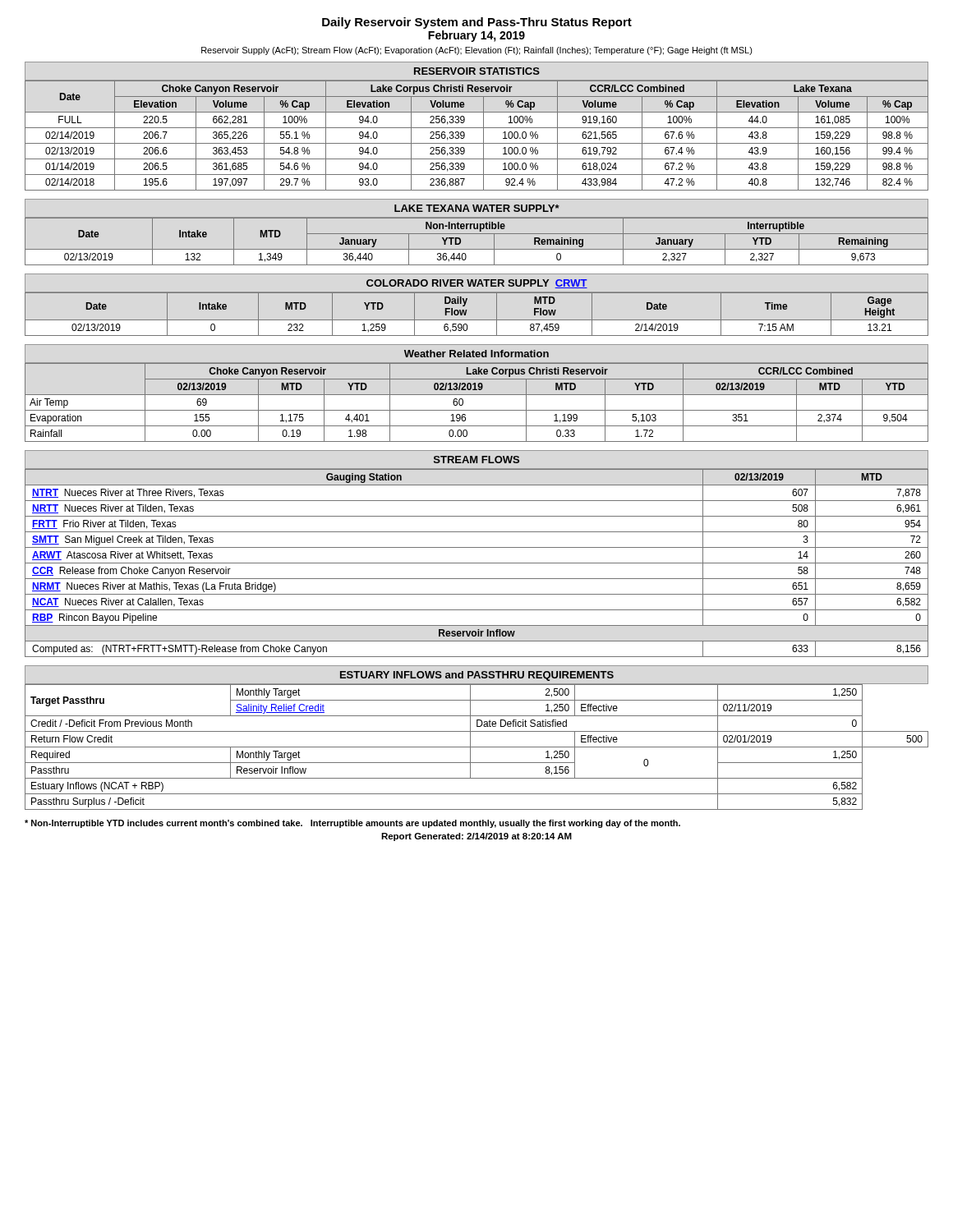Find the footnote that reads "Non-Interruptible YTD includes current month's"
The height and width of the screenshot is (1232, 953).
353,823
